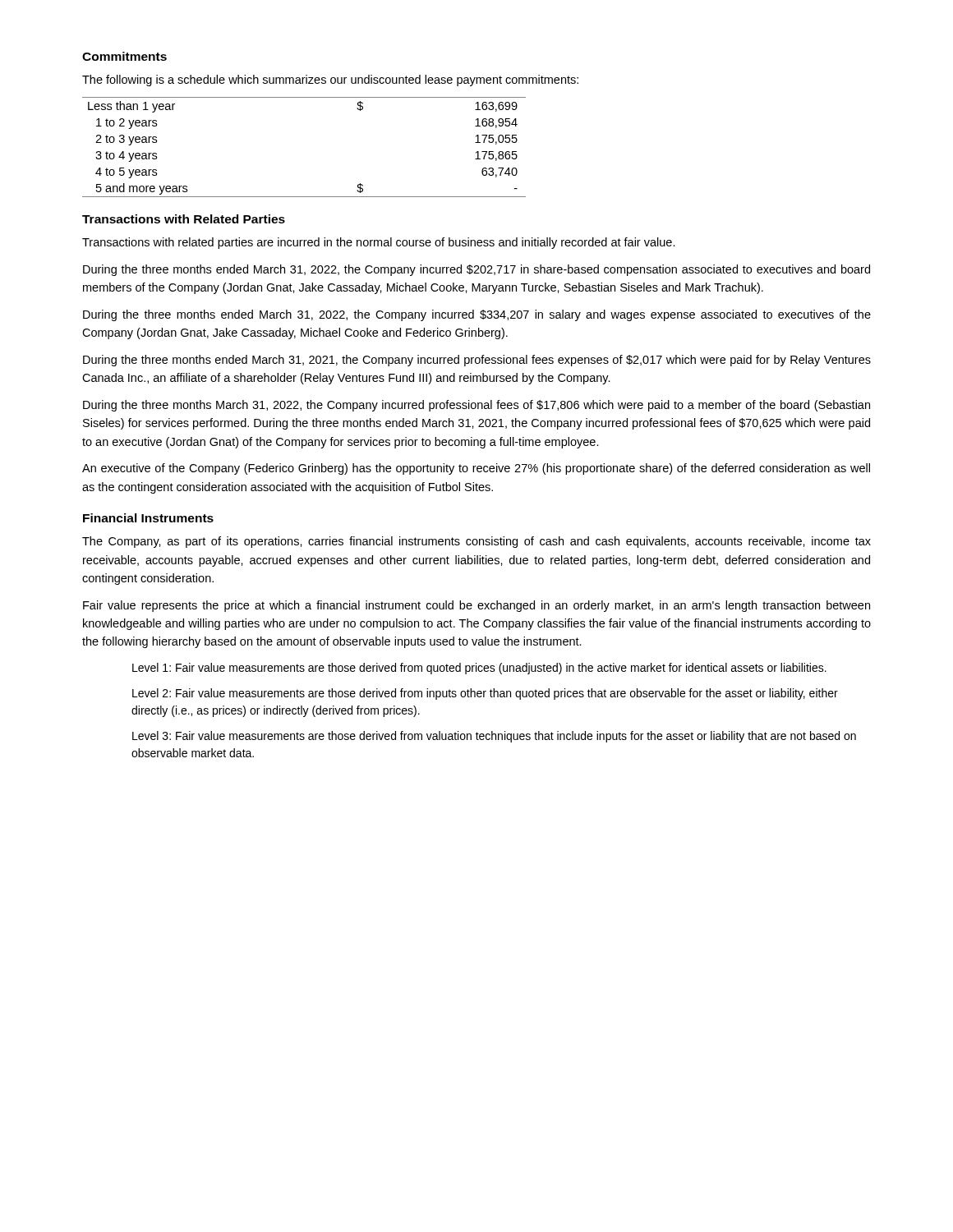Locate the table
Image resolution: width=953 pixels, height=1232 pixels.
tap(476, 147)
